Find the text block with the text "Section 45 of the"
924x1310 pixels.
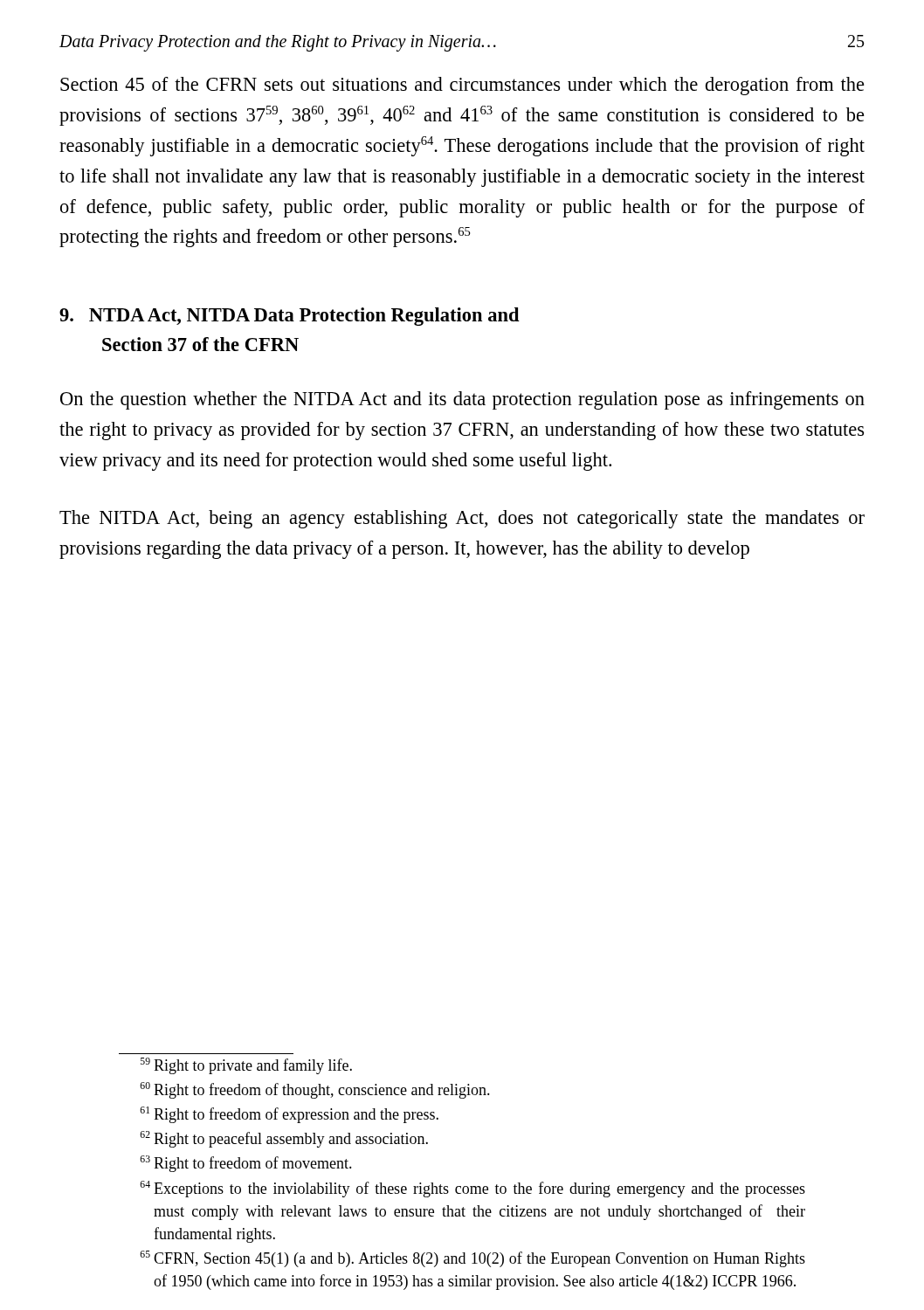(462, 160)
